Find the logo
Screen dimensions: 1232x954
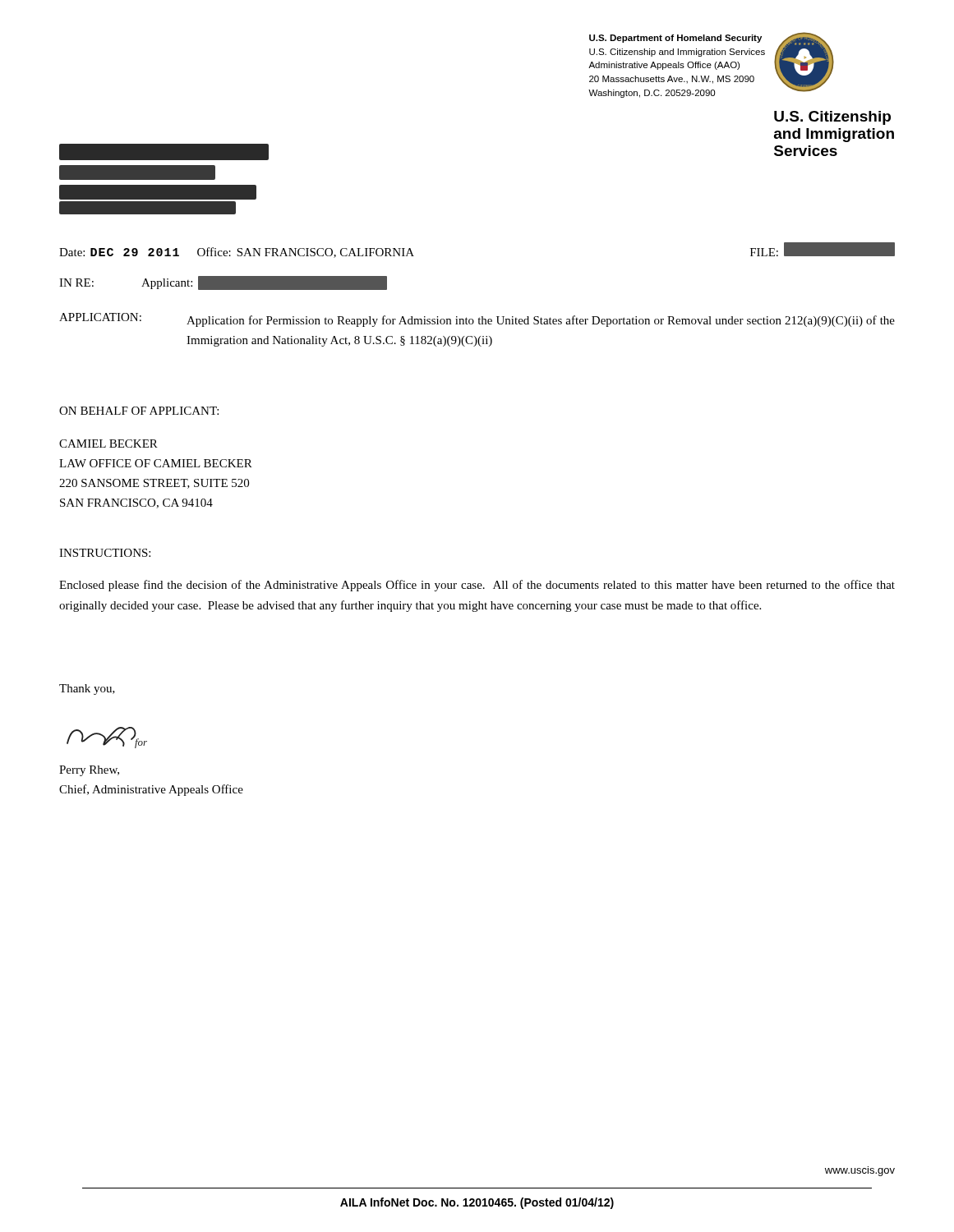(834, 96)
